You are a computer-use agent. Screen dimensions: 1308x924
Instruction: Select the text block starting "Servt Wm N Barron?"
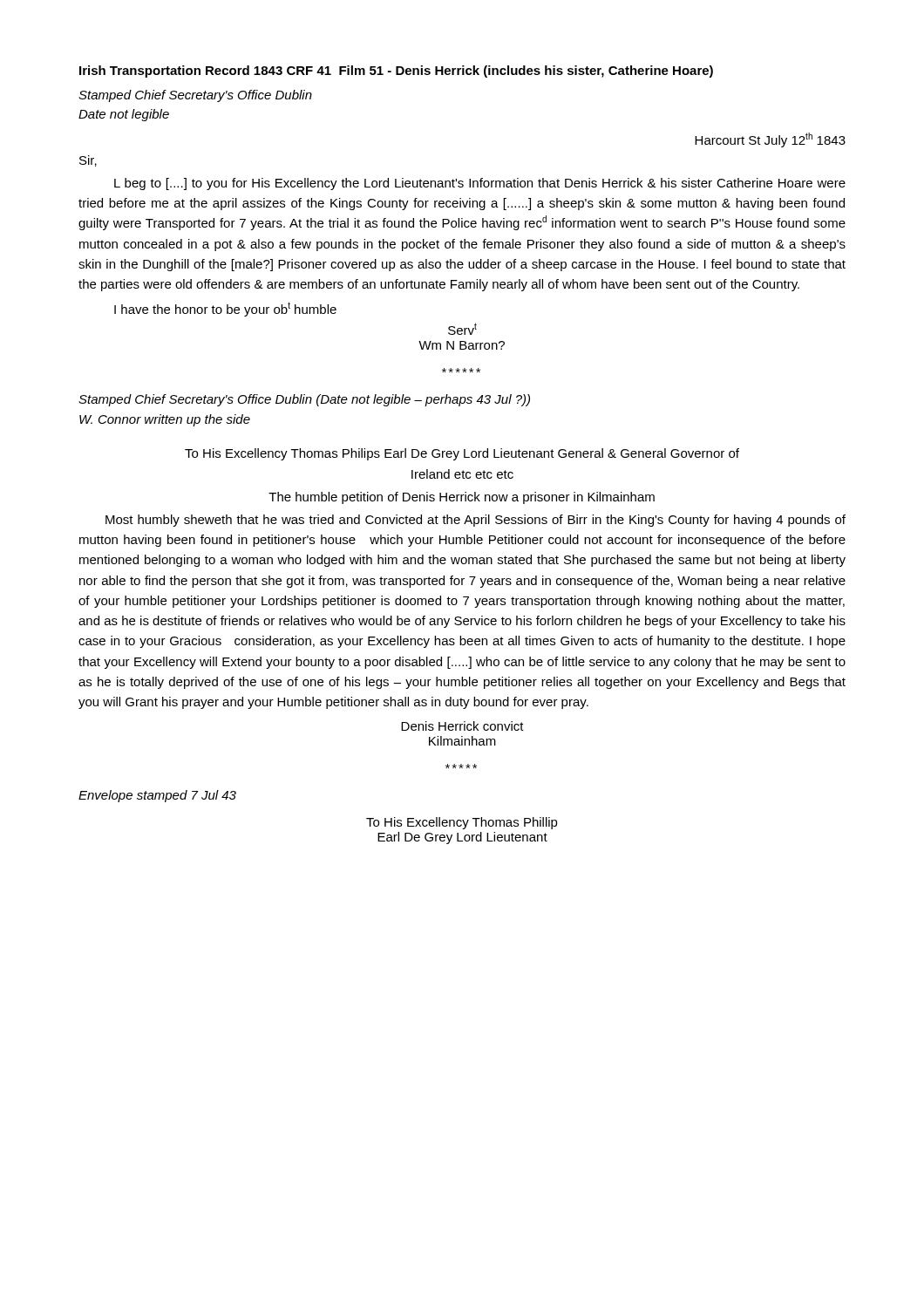462,337
